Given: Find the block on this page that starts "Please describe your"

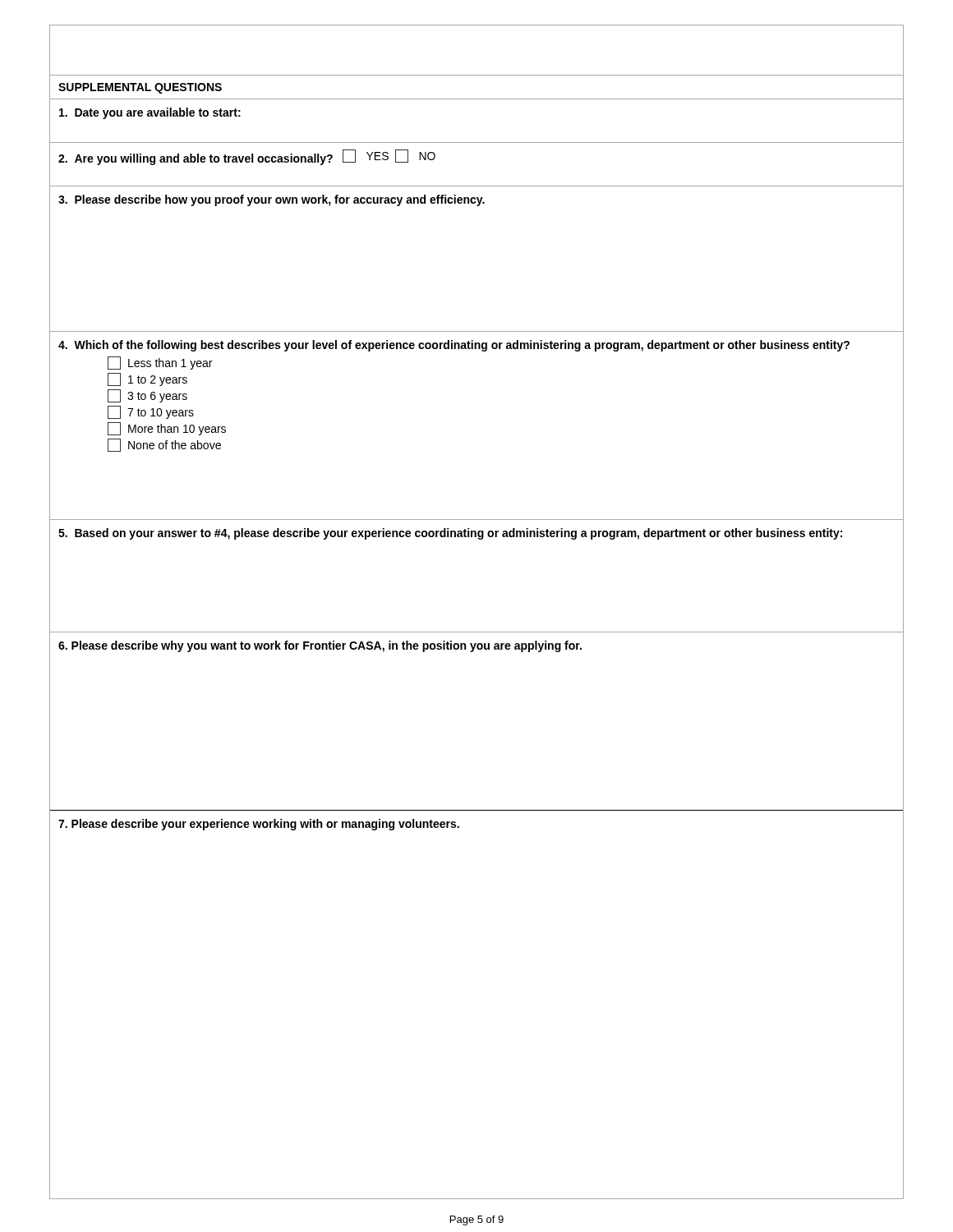Looking at the screenshot, I should (259, 824).
